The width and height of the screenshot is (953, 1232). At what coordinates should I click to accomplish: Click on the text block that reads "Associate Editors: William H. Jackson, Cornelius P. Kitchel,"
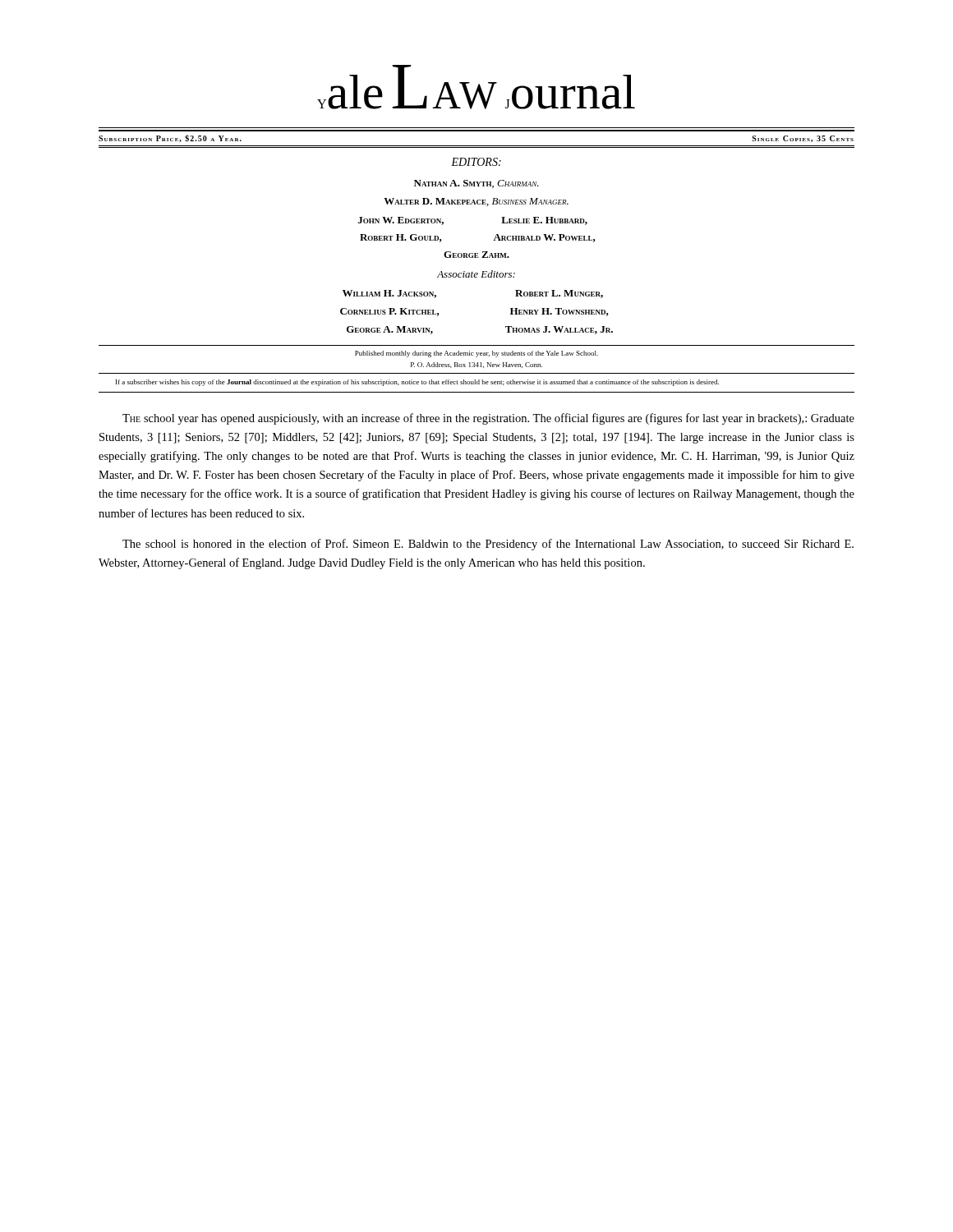point(476,274)
